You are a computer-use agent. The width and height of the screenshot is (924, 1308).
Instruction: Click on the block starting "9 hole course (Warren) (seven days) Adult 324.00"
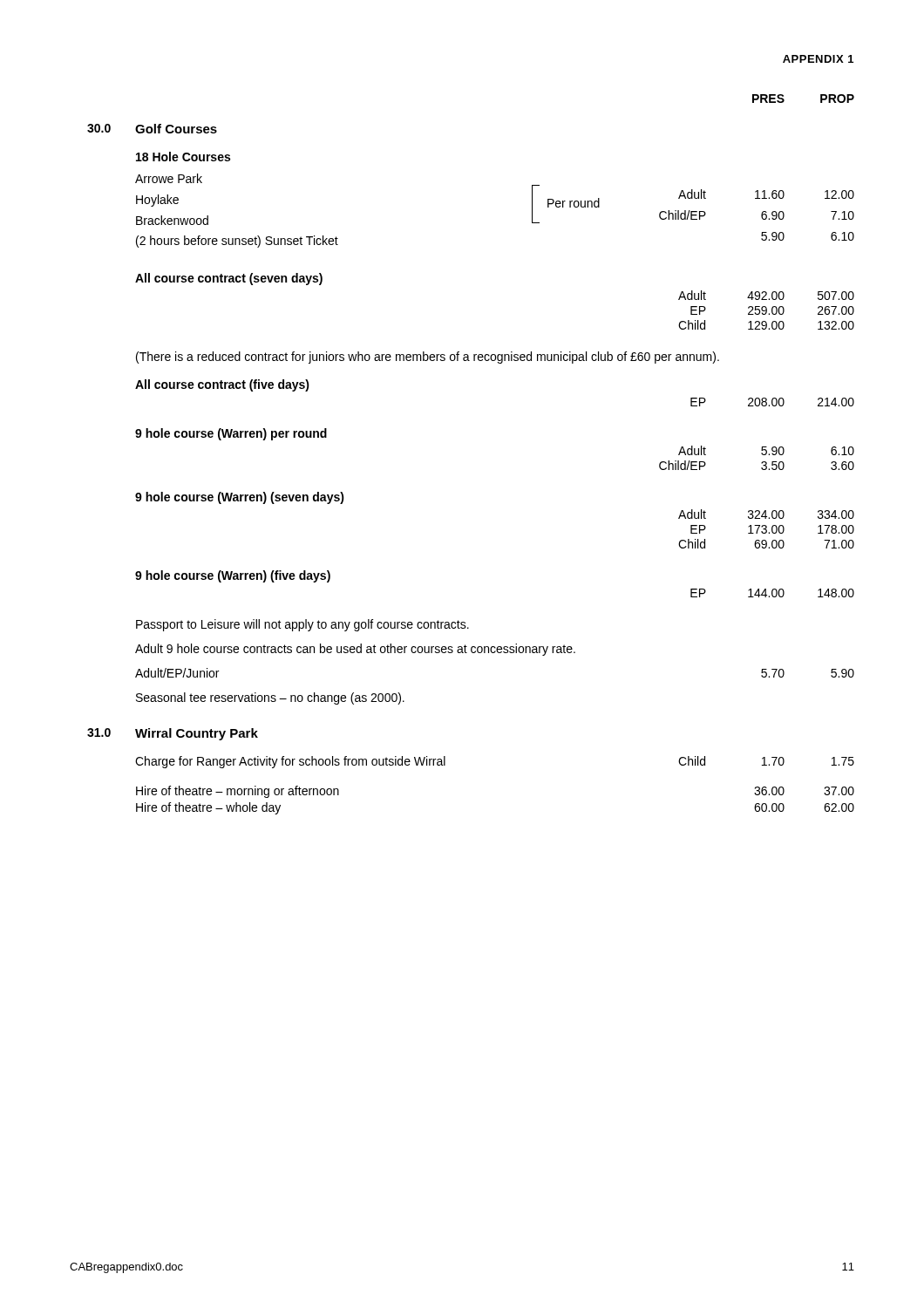tap(240, 498)
